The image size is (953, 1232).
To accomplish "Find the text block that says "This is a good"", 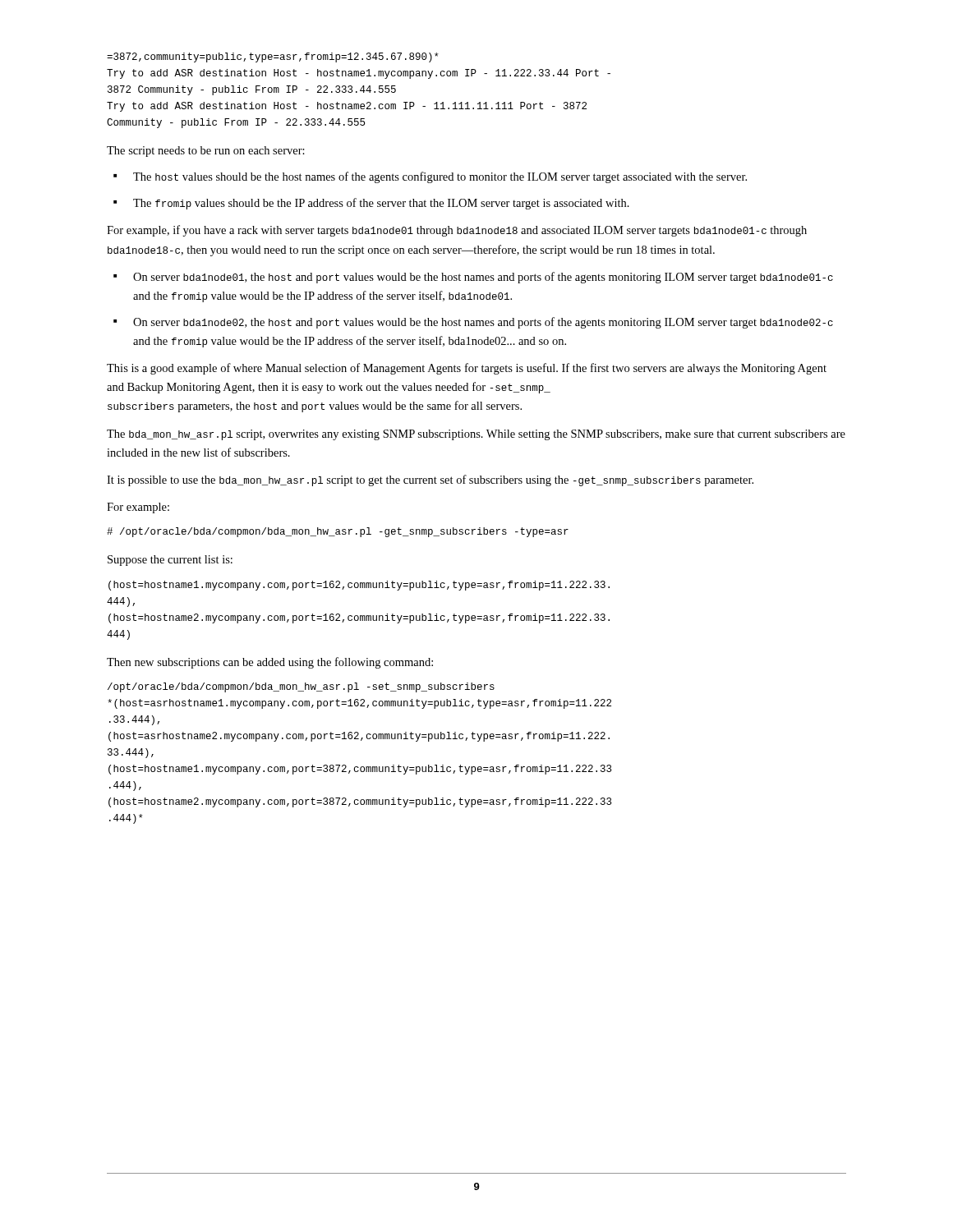I will (476, 388).
